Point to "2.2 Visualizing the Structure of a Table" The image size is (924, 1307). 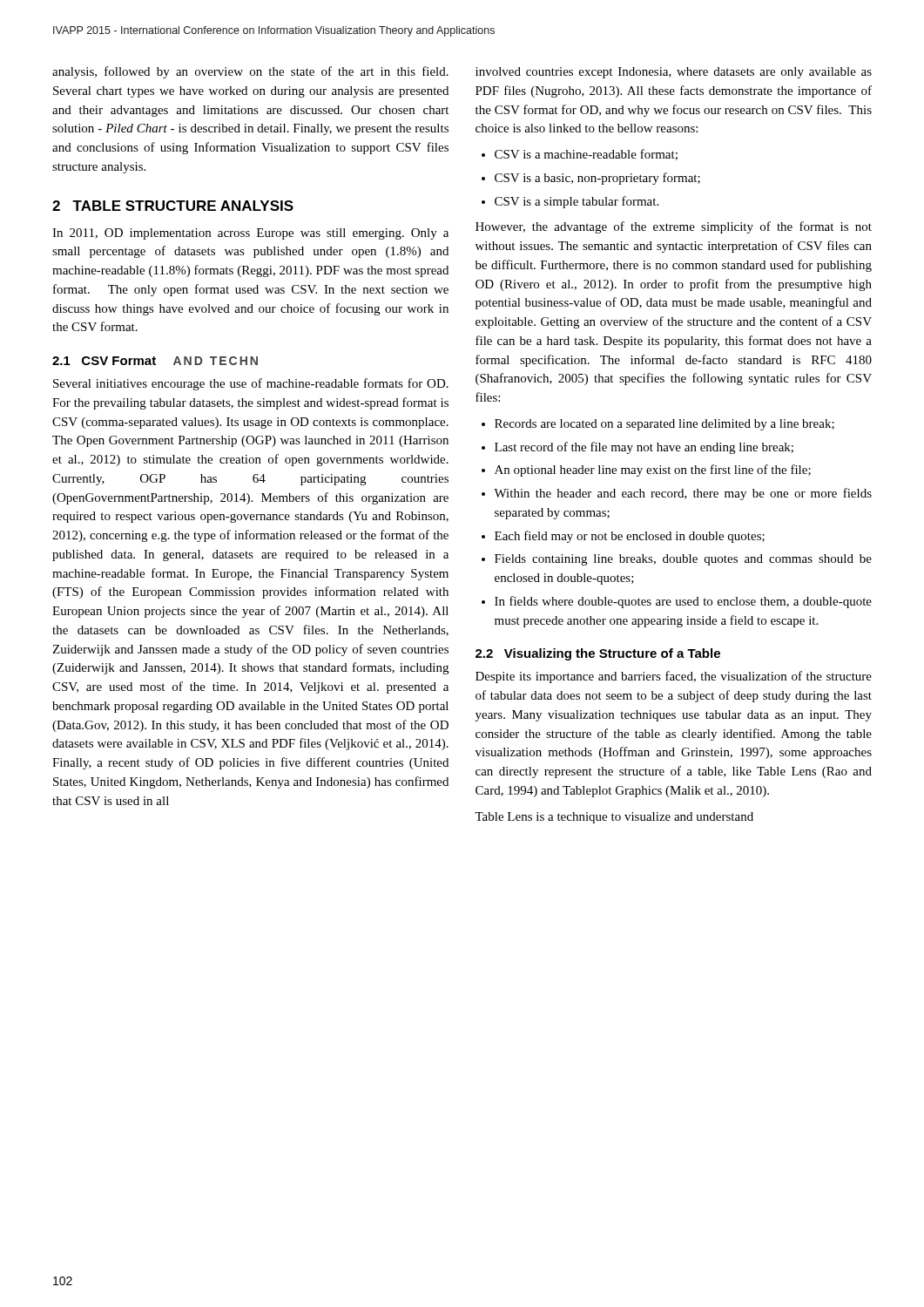(x=598, y=653)
